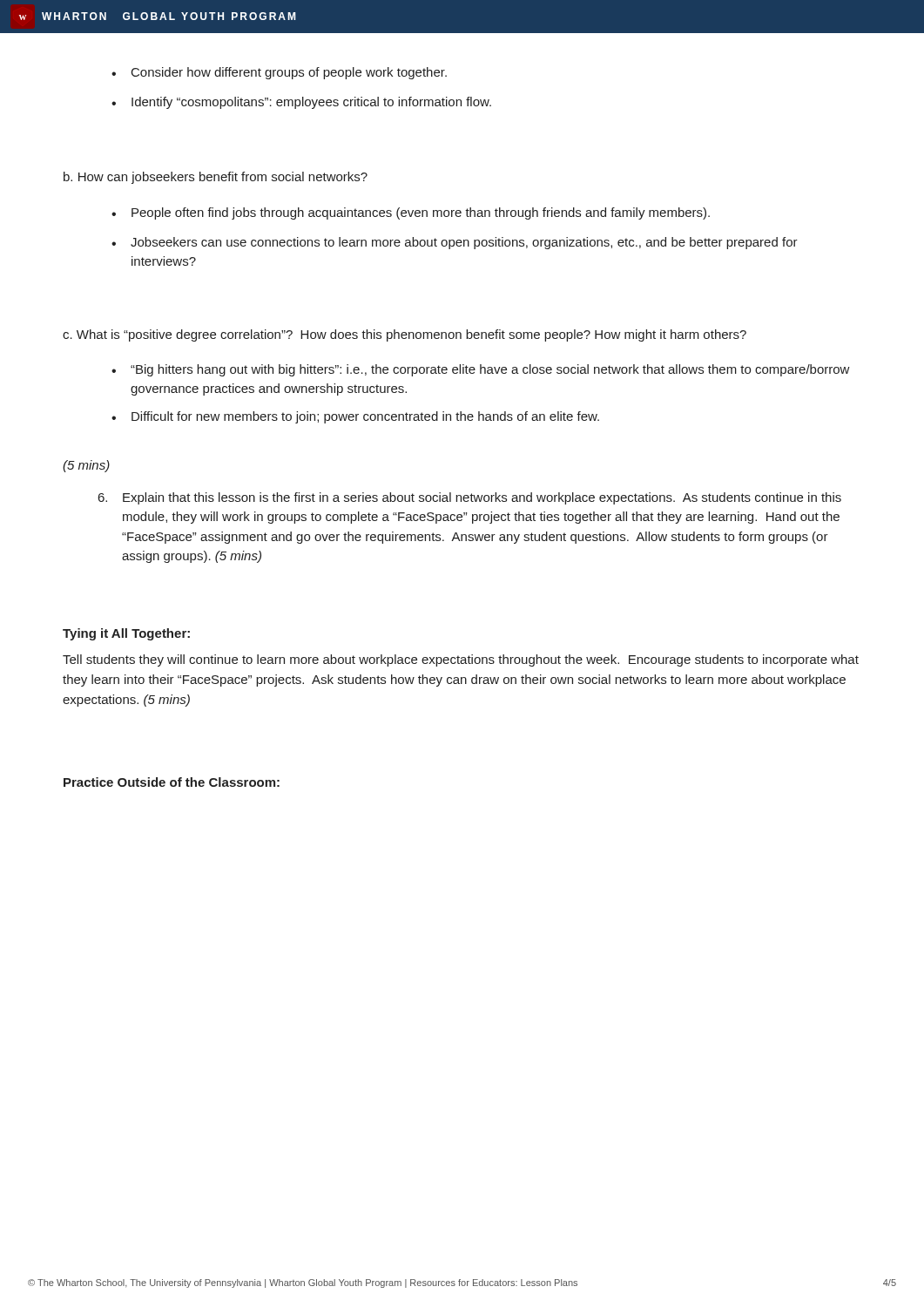This screenshot has height=1307, width=924.
Task: Find the region starting "• People often find jobs through acquaintances"
Action: [486, 213]
